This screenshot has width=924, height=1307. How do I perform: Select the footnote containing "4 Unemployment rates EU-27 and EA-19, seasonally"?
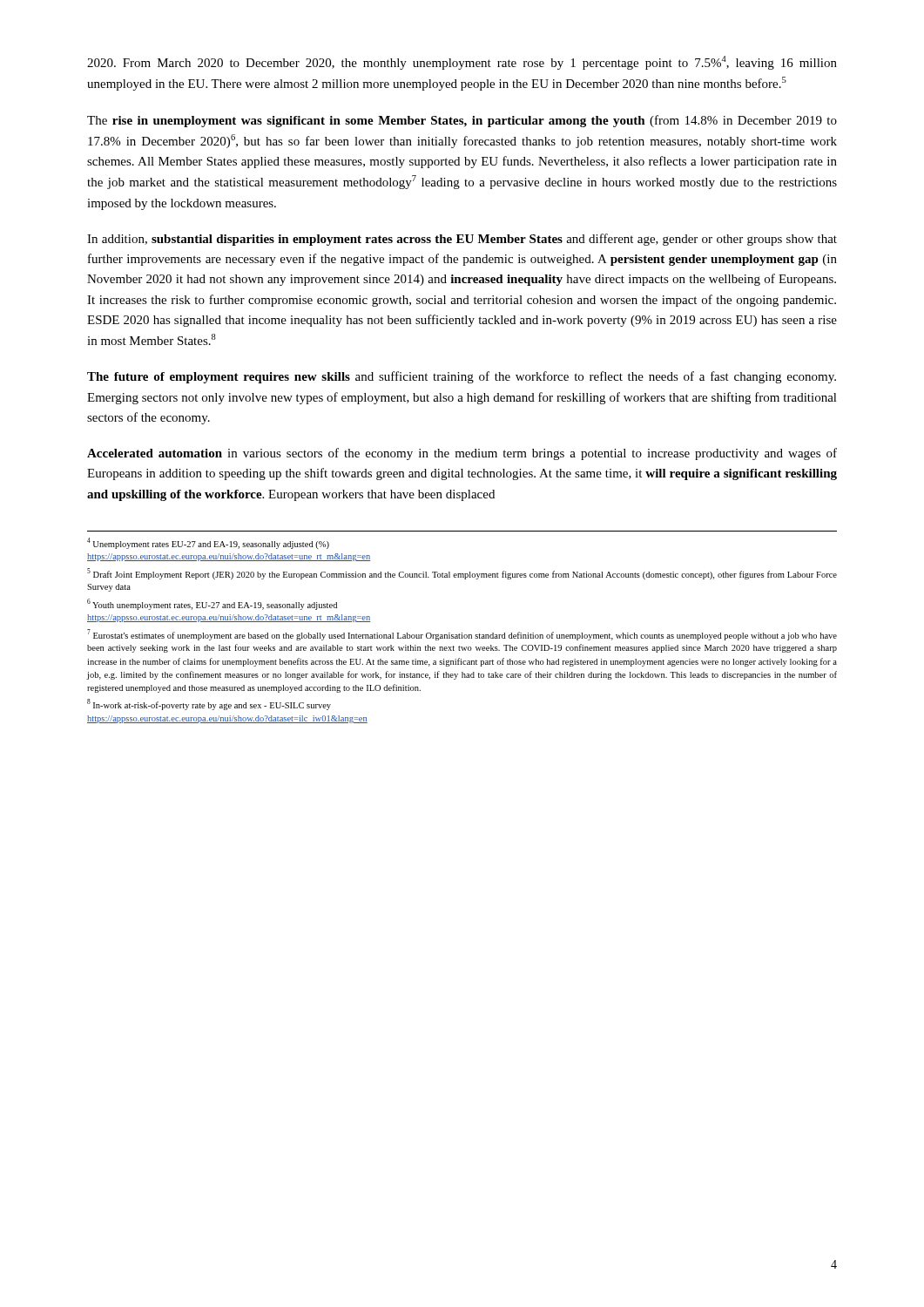[208, 543]
